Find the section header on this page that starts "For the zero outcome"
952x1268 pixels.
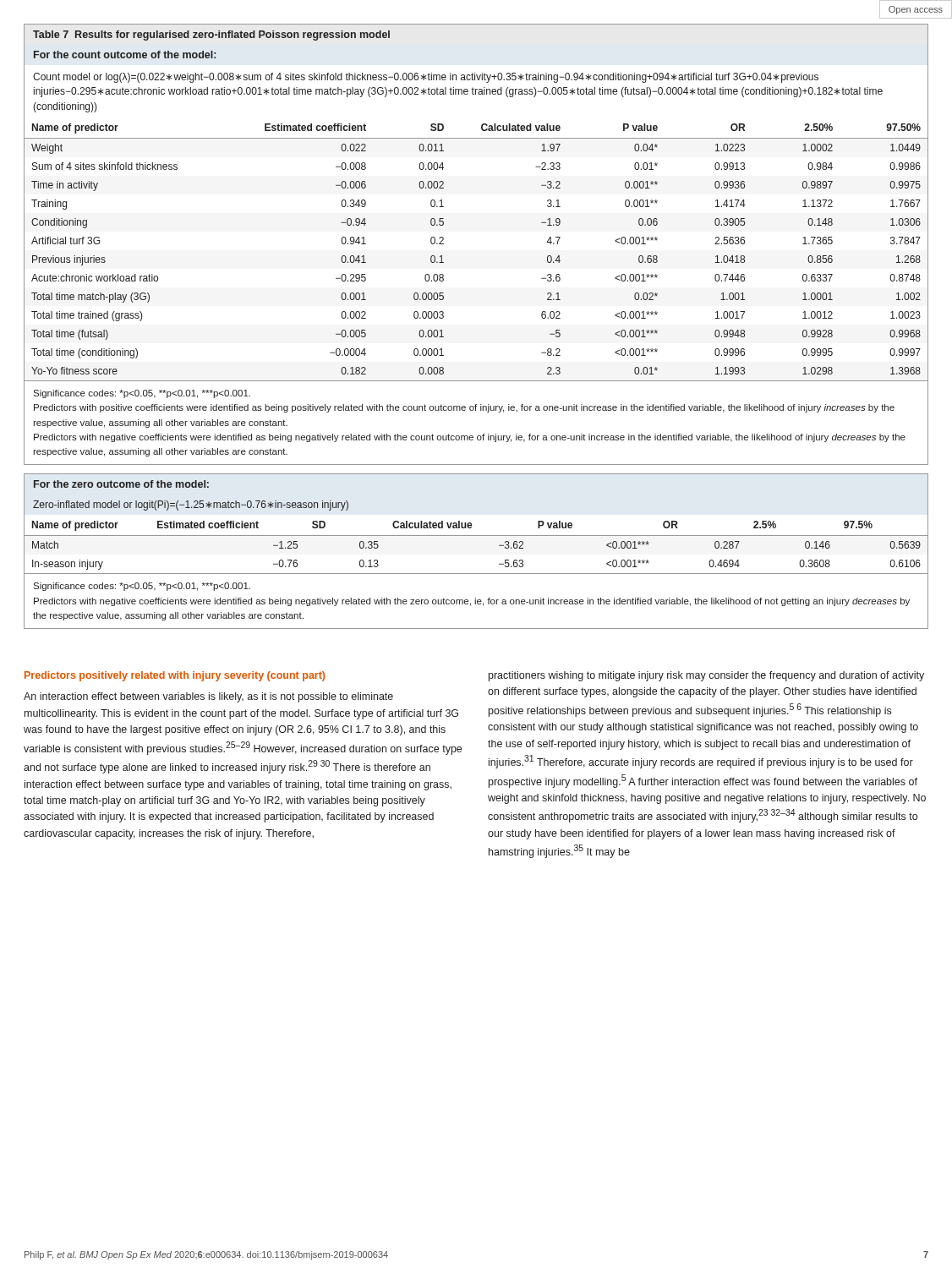tap(121, 485)
